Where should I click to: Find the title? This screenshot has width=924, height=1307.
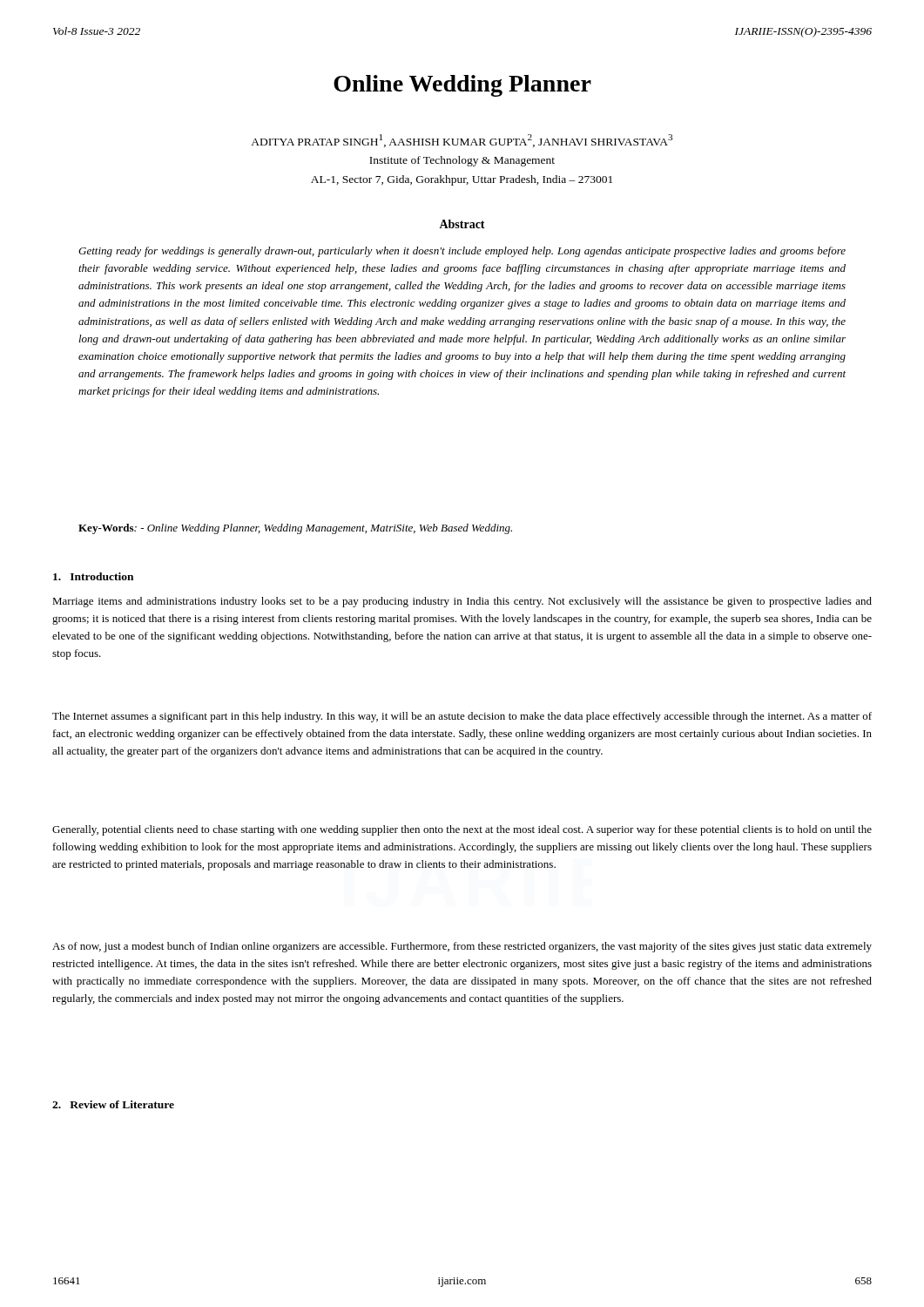point(462,83)
